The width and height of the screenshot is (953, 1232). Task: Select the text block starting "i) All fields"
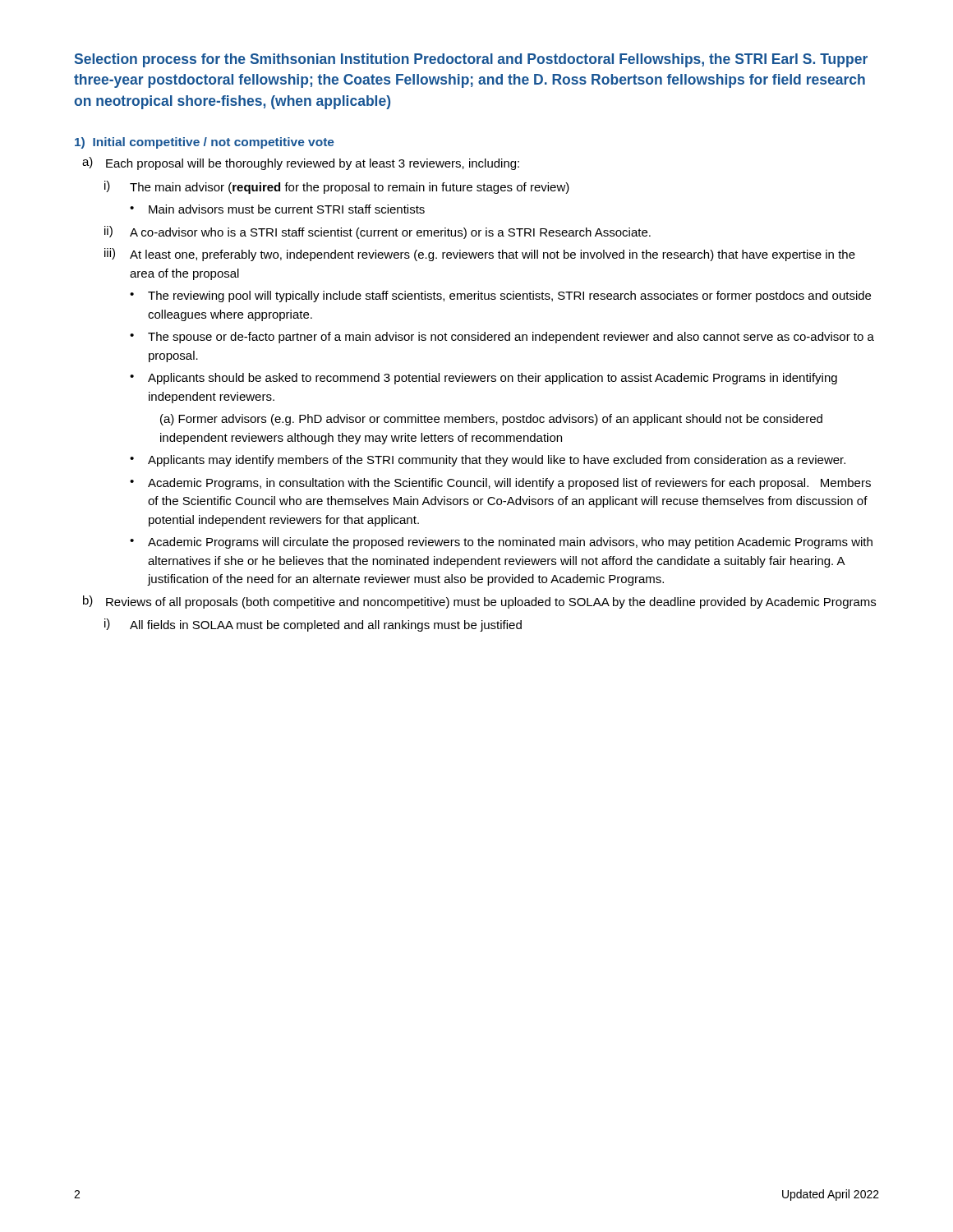pyautogui.click(x=491, y=625)
